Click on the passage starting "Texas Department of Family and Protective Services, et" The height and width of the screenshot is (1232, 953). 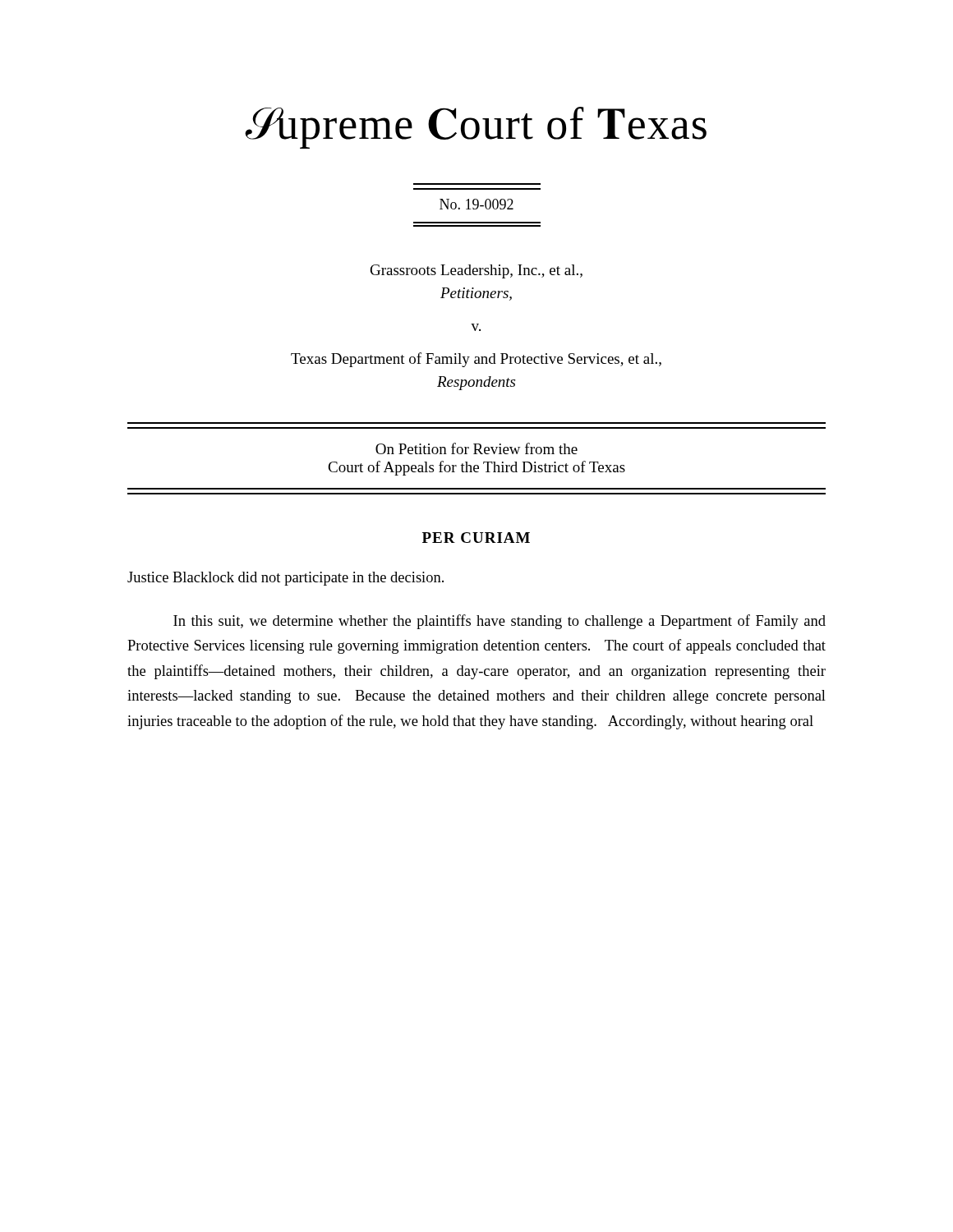[476, 370]
